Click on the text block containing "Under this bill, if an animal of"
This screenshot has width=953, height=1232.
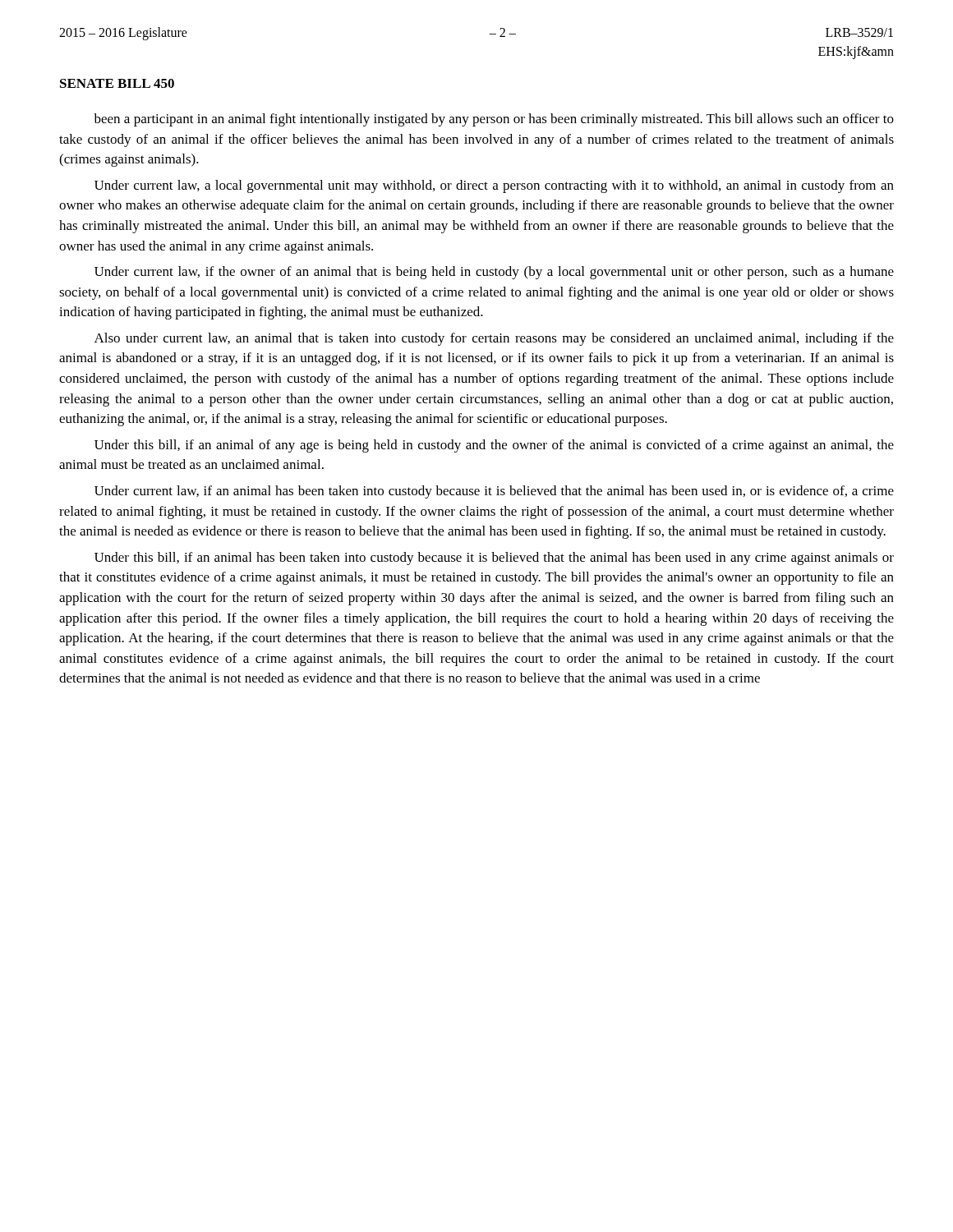476,455
